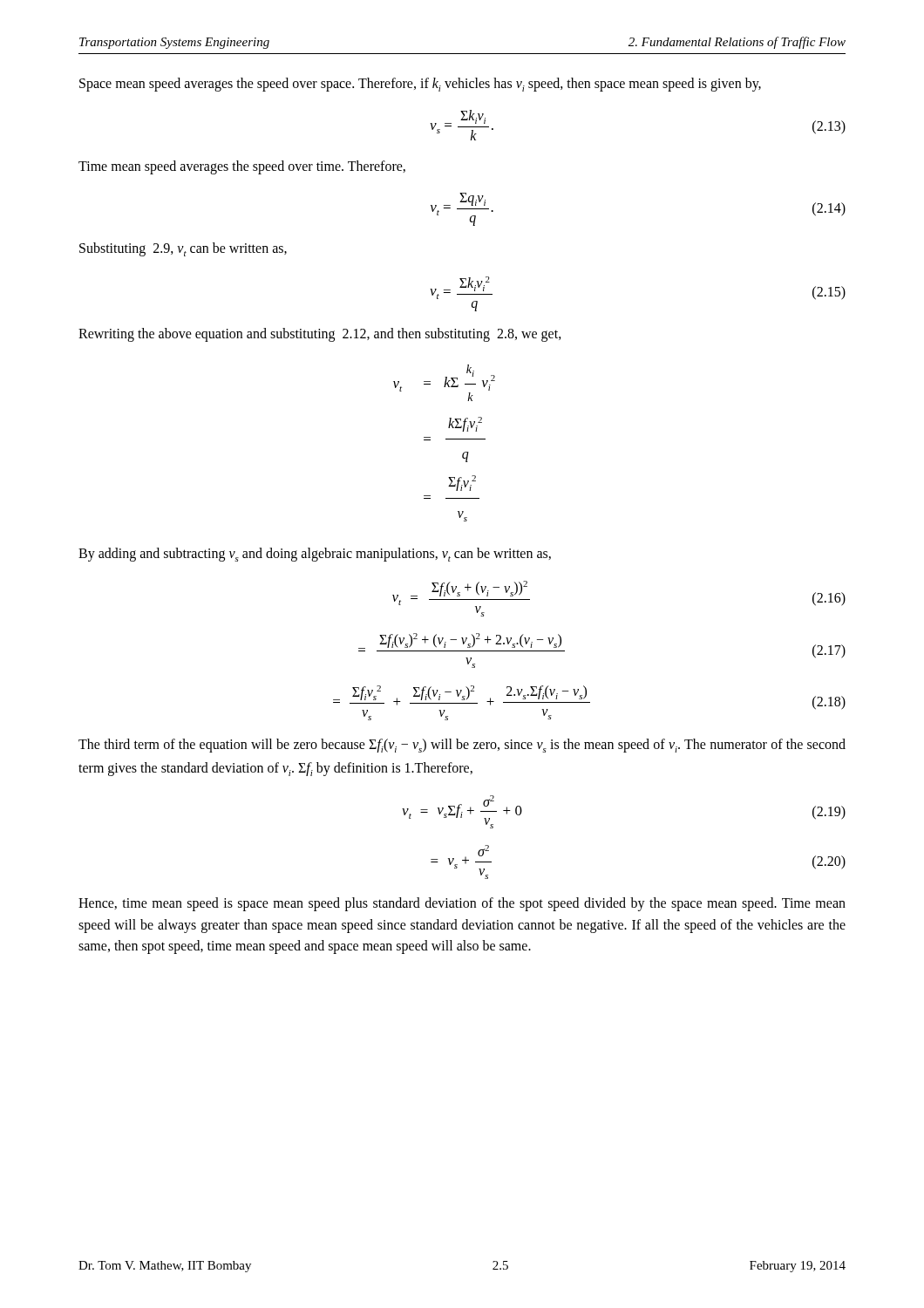Click on the formula containing "vs = Σkivi k . (2.13)"
Viewport: 924px width, 1308px height.
click(473, 127)
